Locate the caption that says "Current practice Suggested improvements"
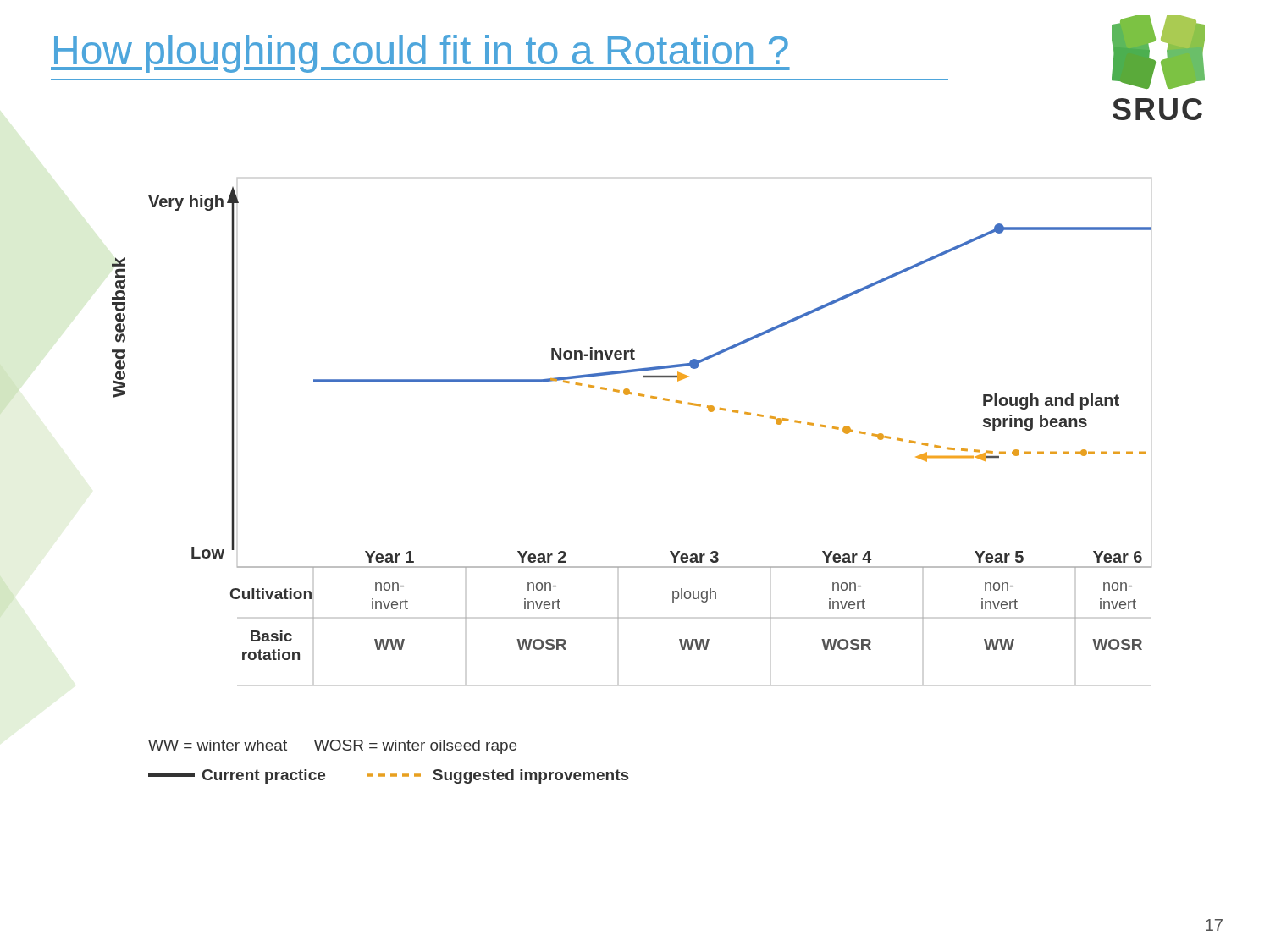 click(x=389, y=775)
